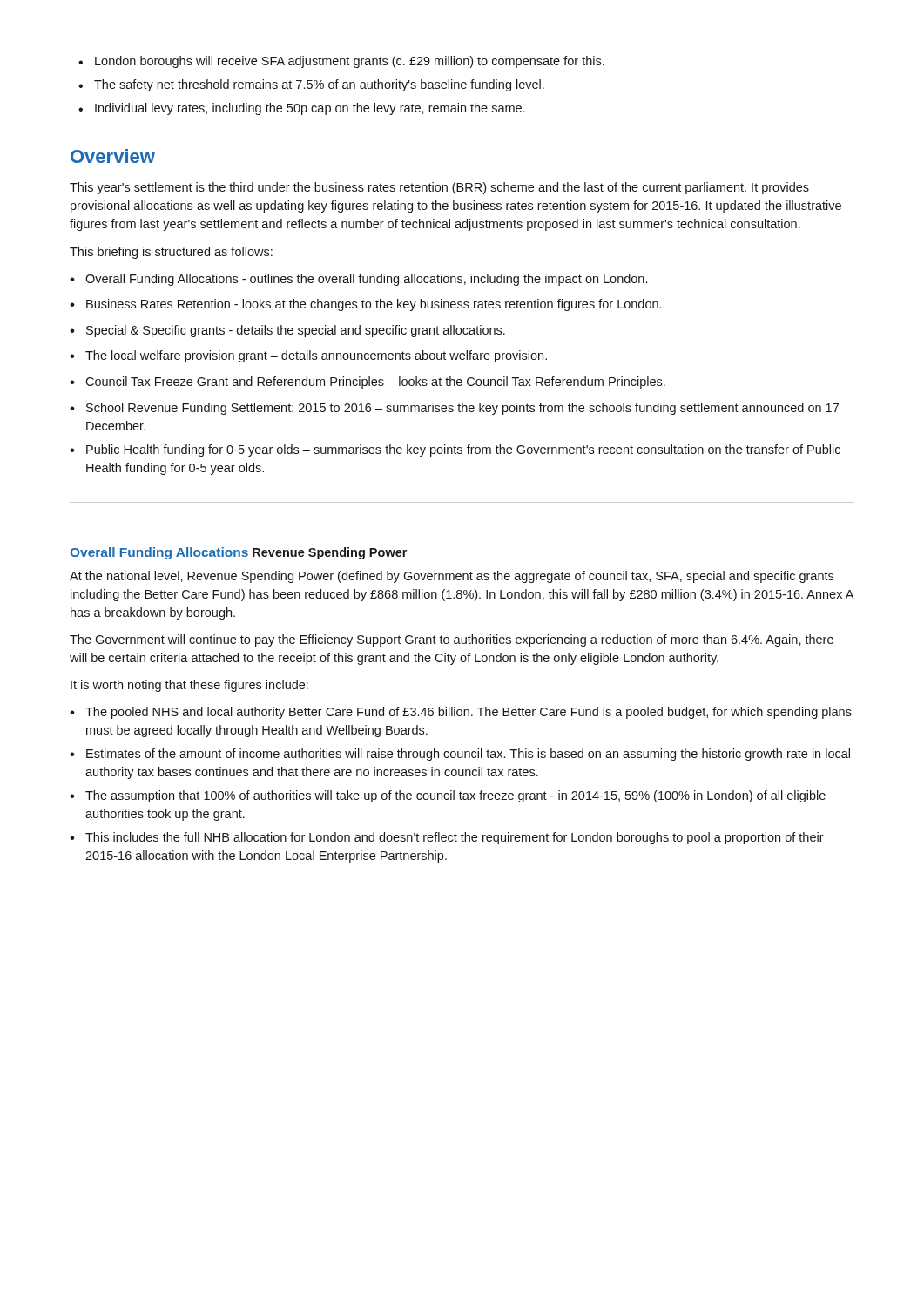Select the passage starting "• Overall Funding"
This screenshot has height=1307, width=924.
(462, 280)
